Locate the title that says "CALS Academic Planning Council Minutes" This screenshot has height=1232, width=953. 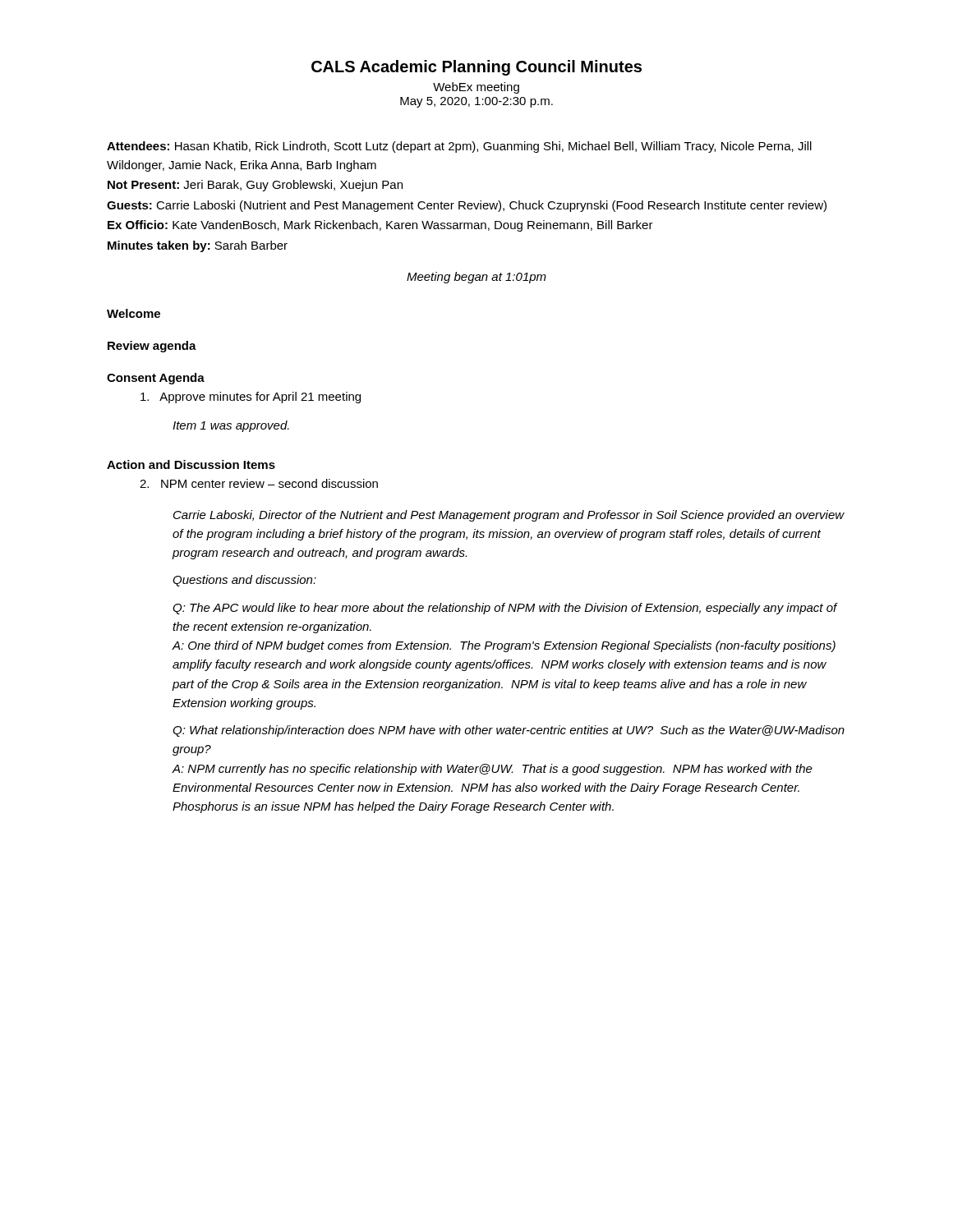point(476,67)
